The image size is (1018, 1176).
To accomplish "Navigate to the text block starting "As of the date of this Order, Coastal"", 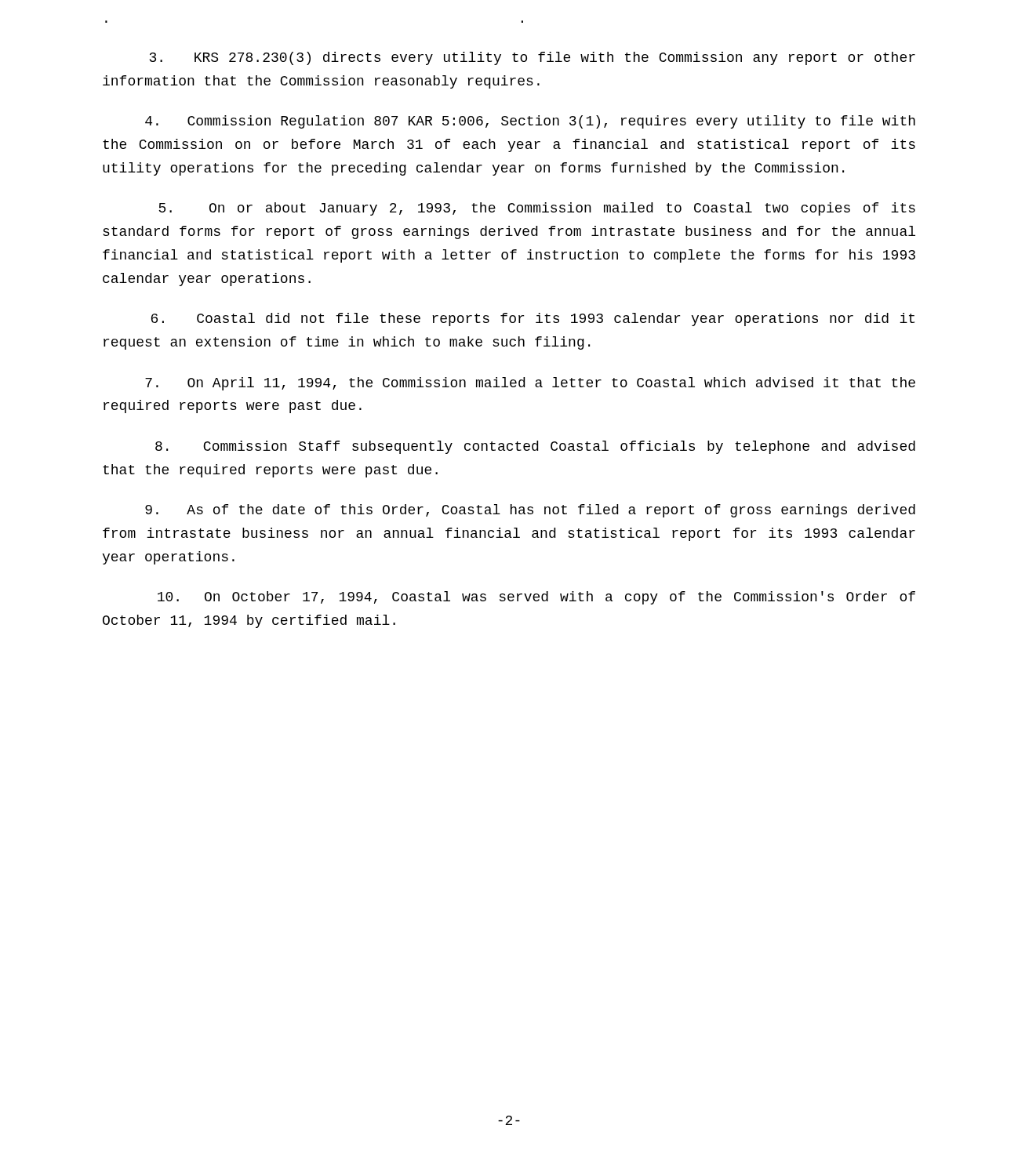I will pos(509,534).
